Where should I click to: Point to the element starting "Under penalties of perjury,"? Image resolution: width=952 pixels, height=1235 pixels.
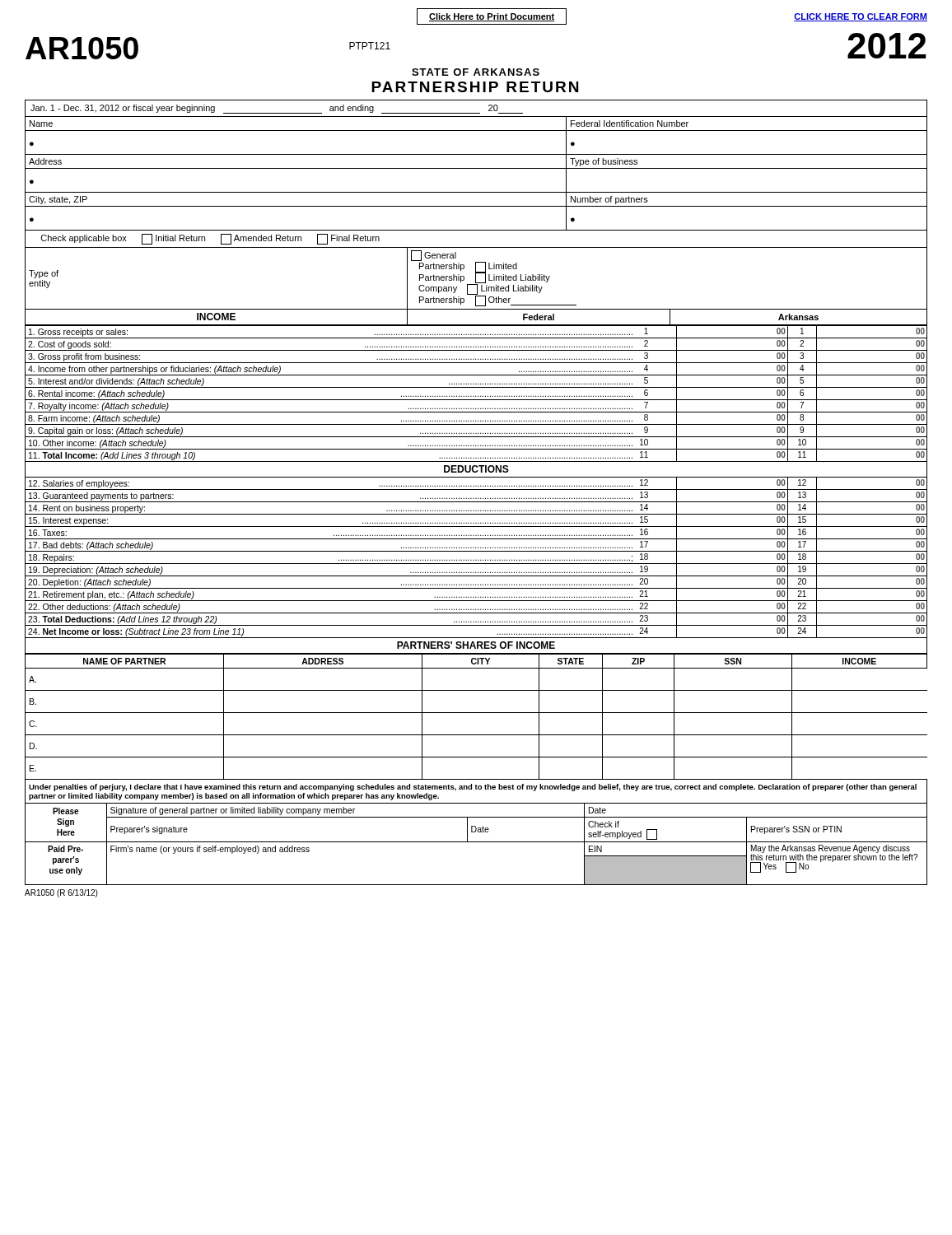click(x=473, y=791)
